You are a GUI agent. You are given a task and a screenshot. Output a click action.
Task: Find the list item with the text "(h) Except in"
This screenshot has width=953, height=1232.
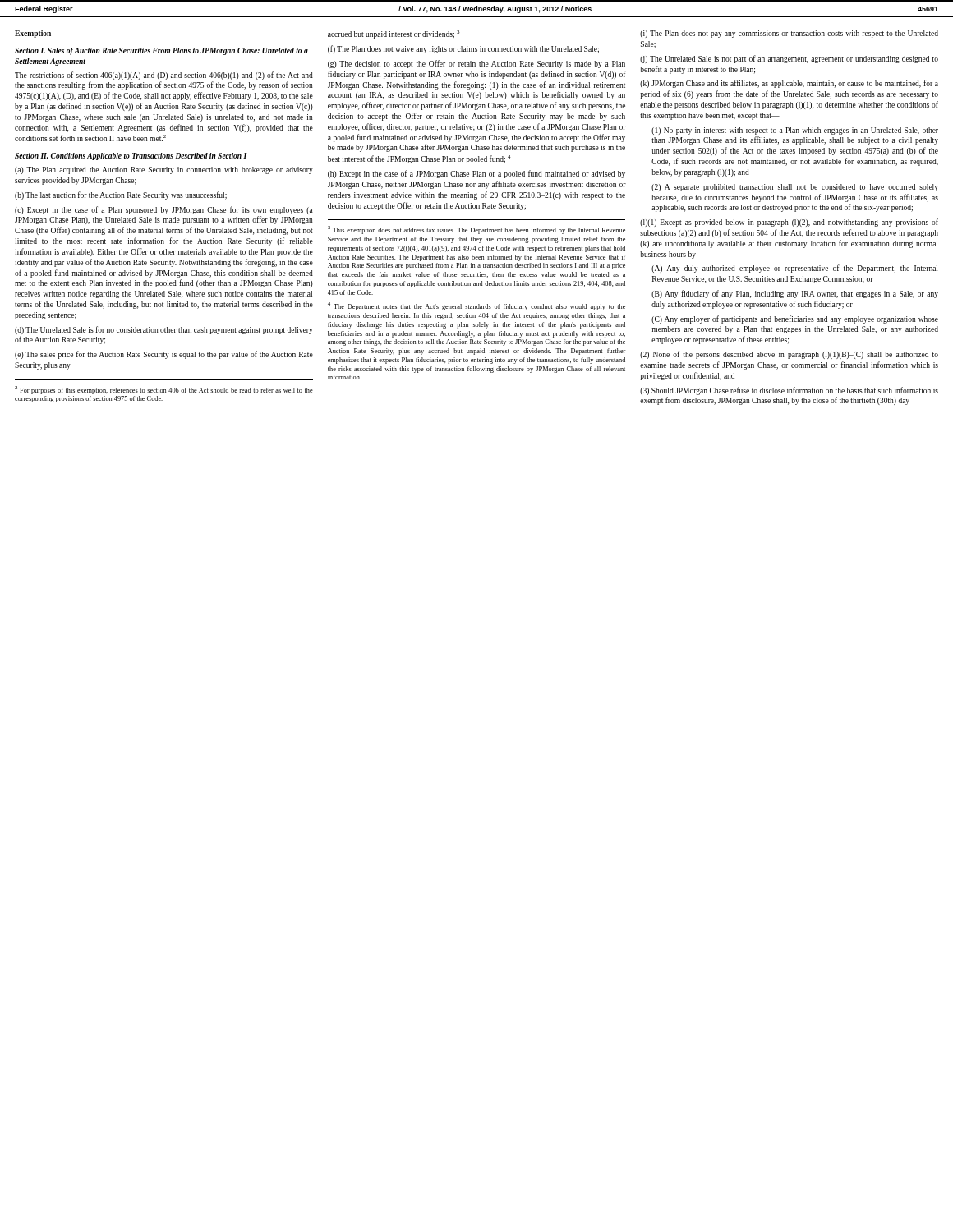(476, 190)
